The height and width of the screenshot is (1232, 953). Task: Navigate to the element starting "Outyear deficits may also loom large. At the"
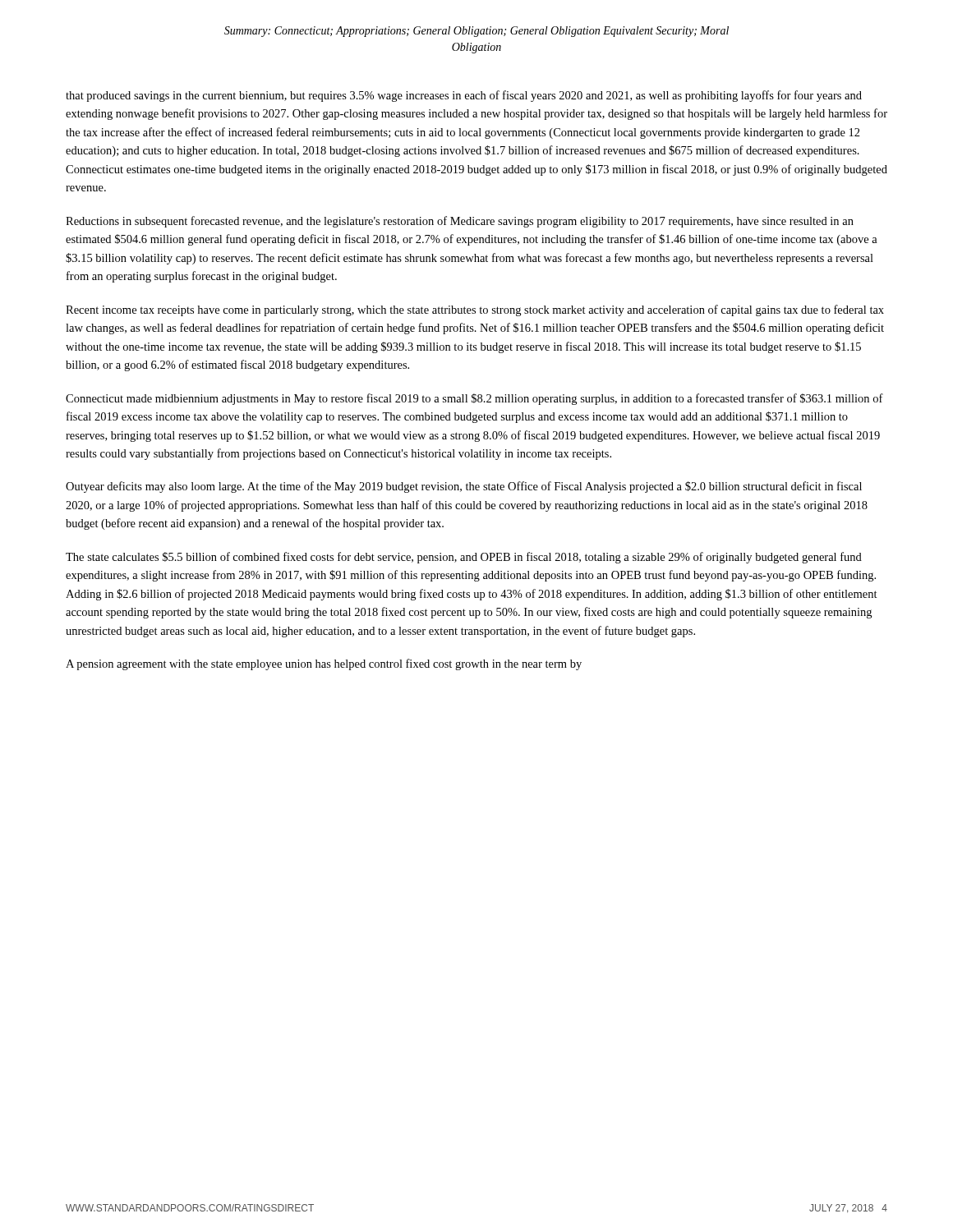[467, 505]
